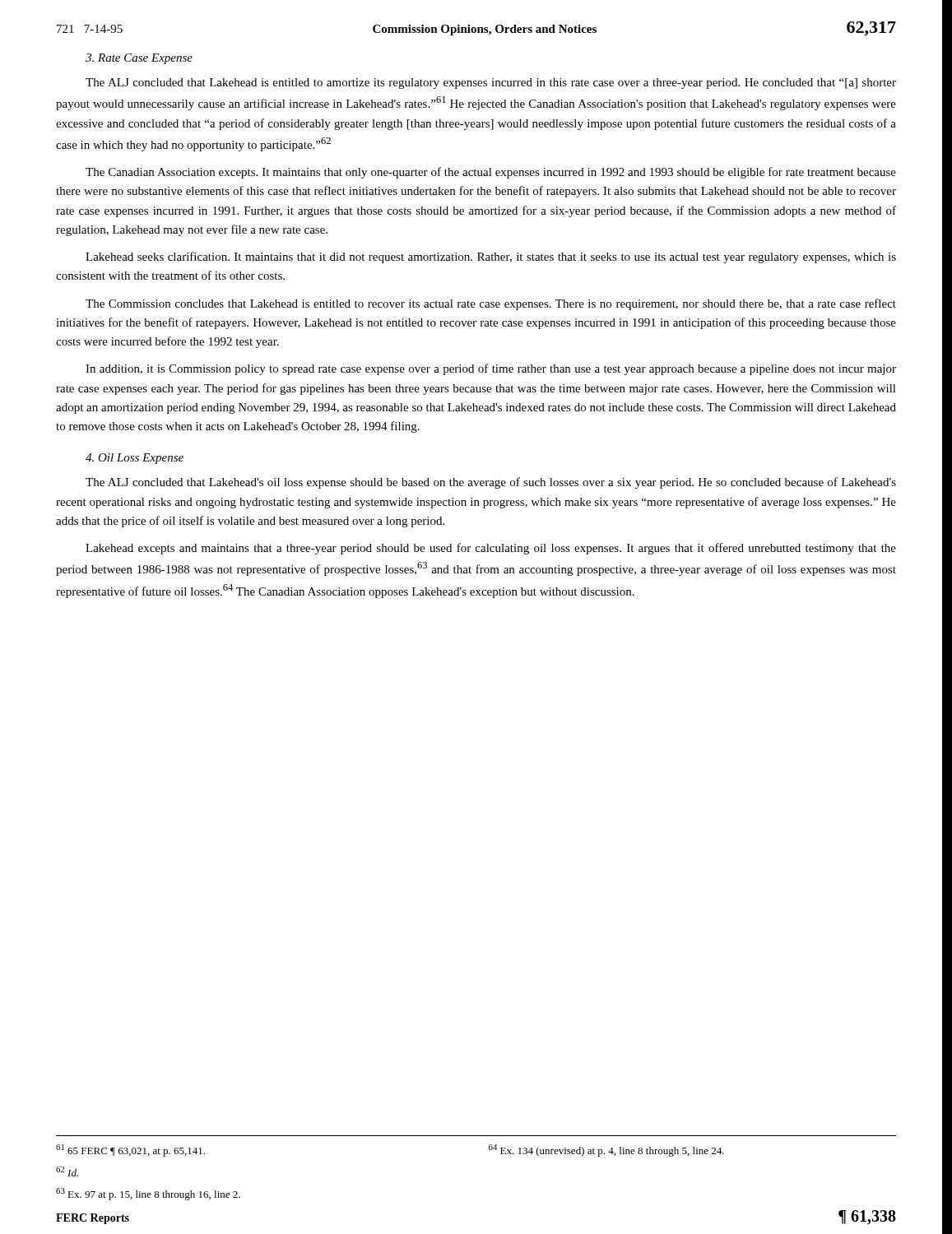Image resolution: width=952 pixels, height=1234 pixels.
Task: Find the element starting "The Canadian Association excepts. It maintains that"
Action: [476, 201]
